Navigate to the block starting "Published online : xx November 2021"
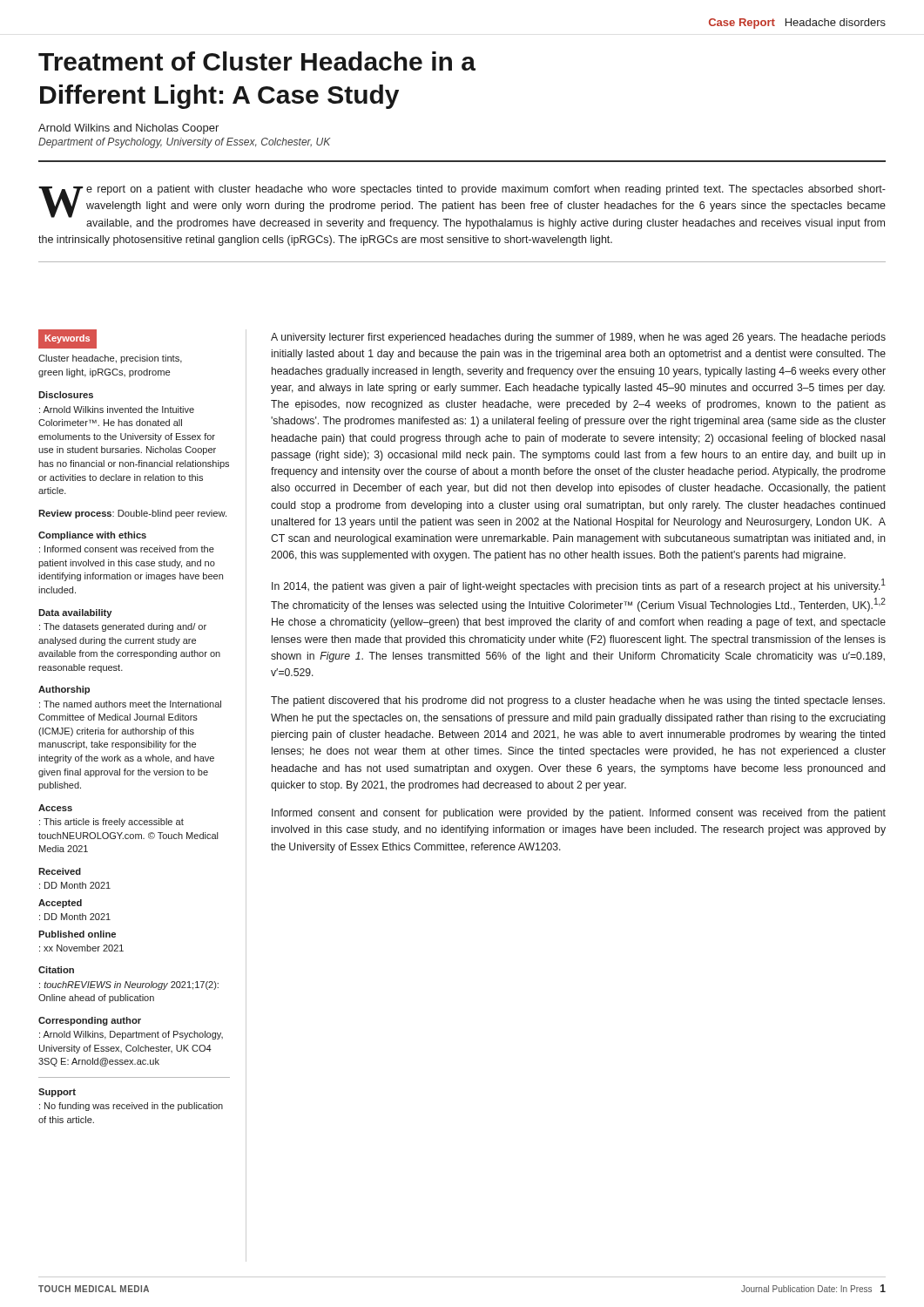This screenshot has height=1307, width=924. (77, 934)
